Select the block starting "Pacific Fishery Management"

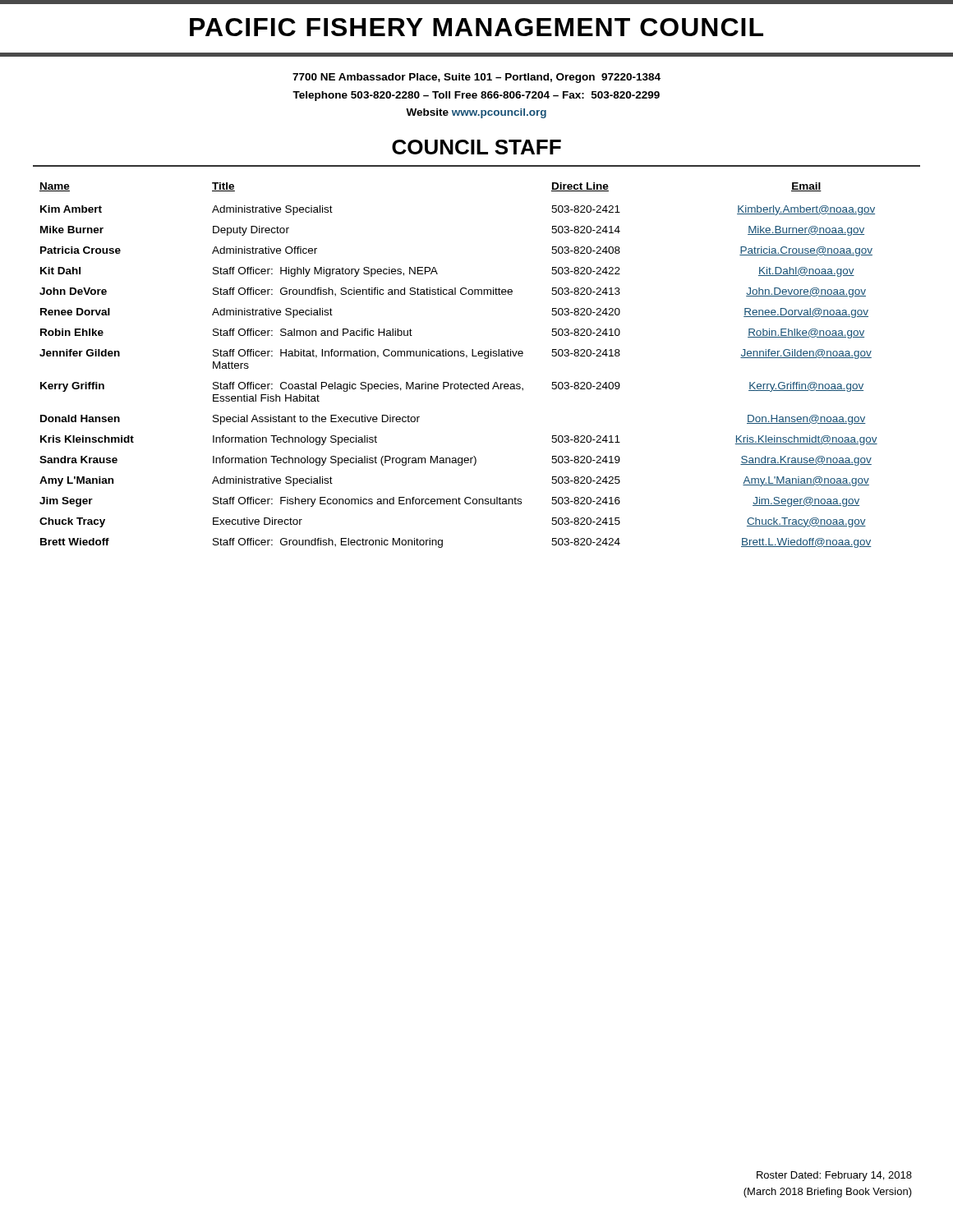point(476,28)
